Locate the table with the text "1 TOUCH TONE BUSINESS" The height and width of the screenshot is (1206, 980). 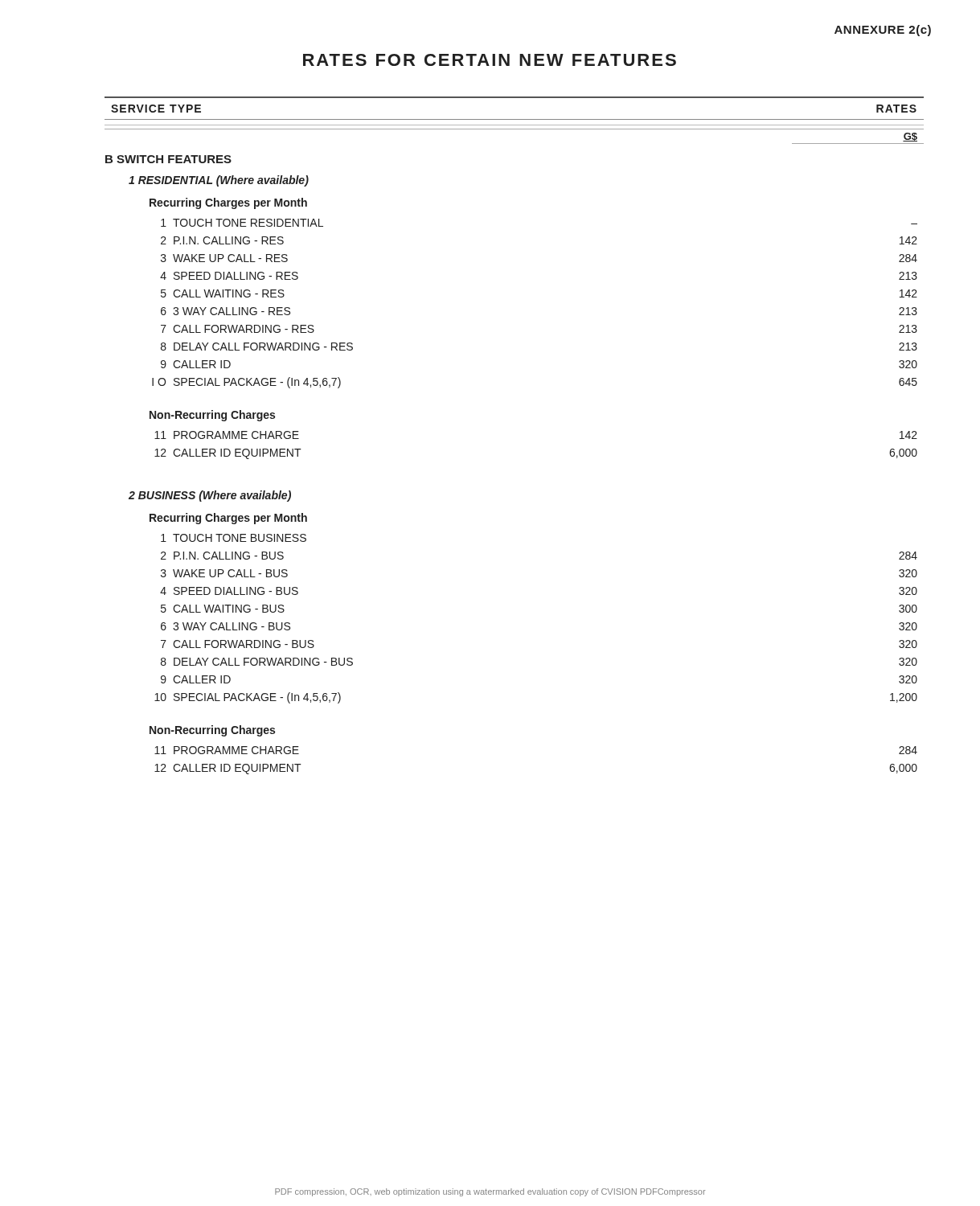click(x=514, y=437)
